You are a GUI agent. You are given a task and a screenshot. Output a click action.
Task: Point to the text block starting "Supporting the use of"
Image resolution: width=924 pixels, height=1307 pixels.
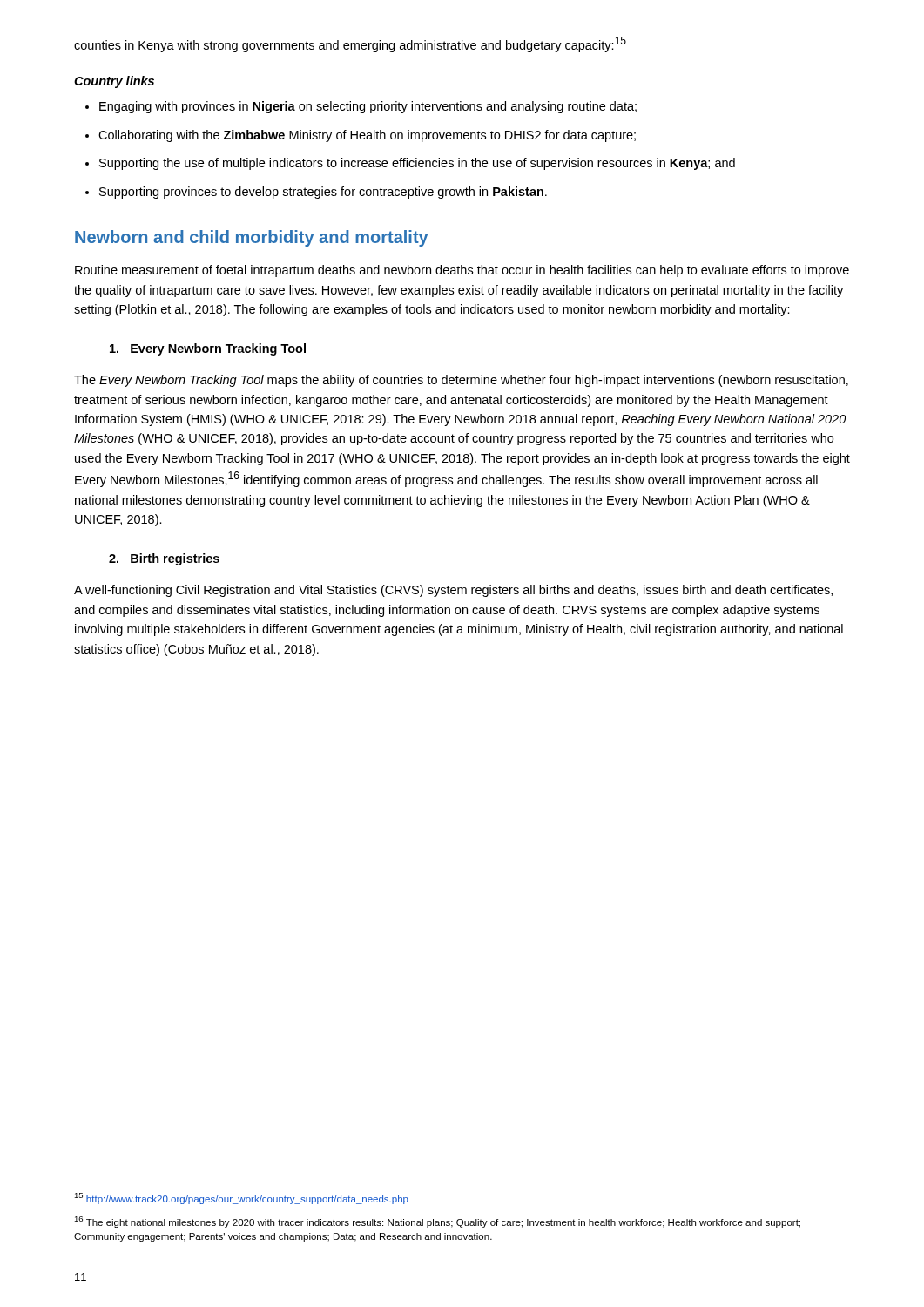(x=417, y=163)
